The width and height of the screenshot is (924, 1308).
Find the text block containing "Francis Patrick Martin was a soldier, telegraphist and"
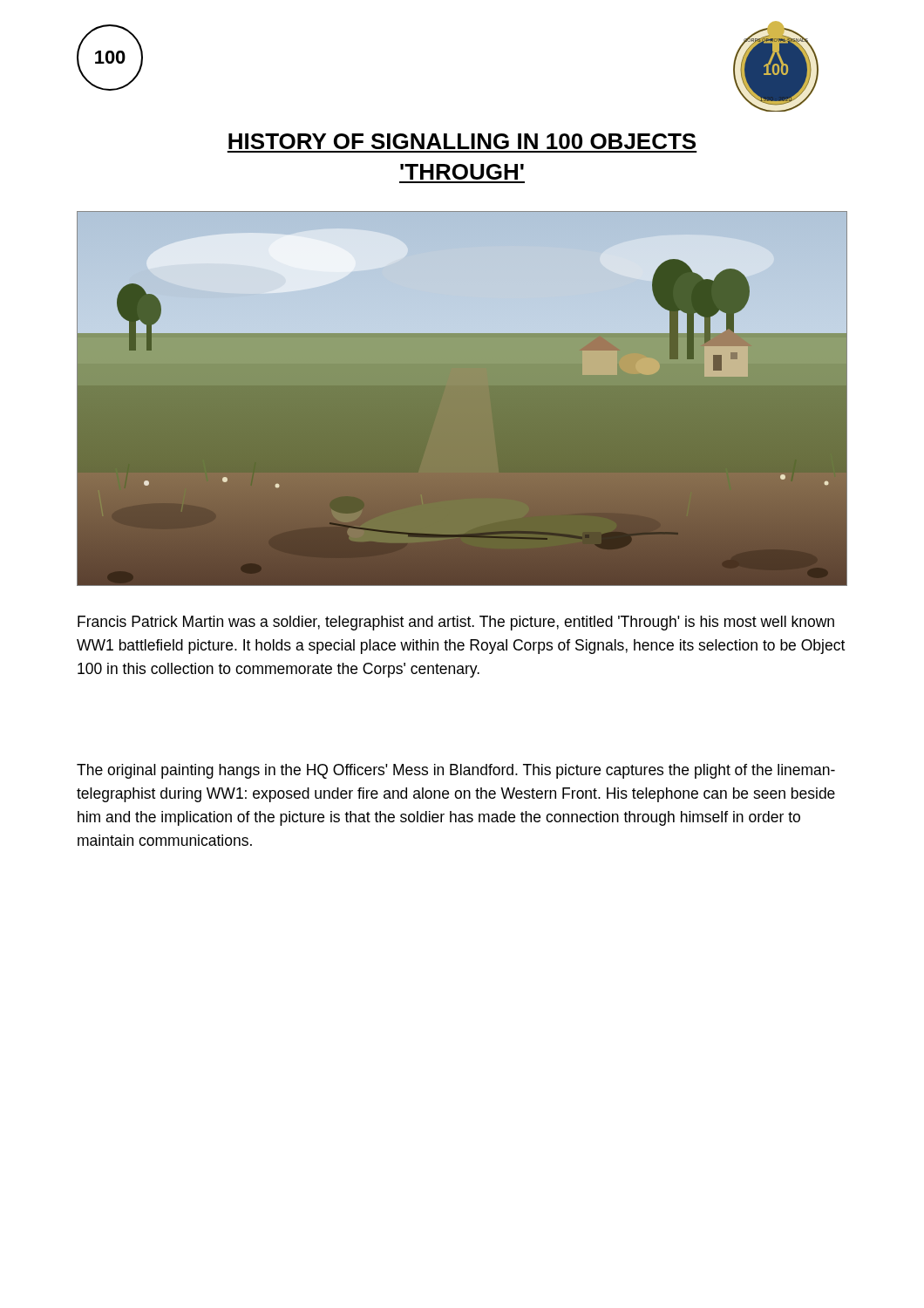coord(461,645)
